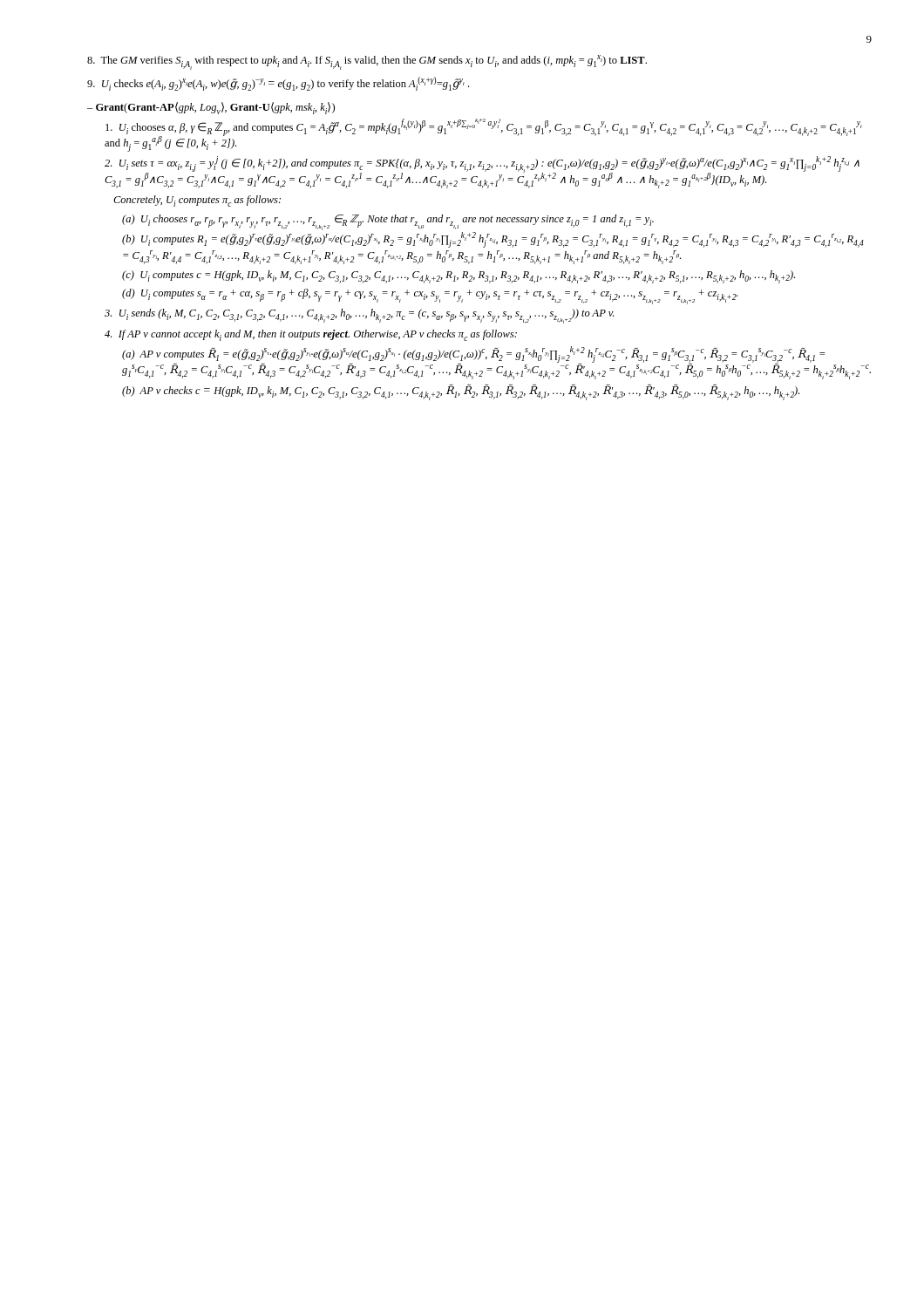Select the section header that reads "– Grant(Grant-AP⟨gpk, Logv⟩, Grant-U⟨gpk, mski,"

click(x=211, y=108)
